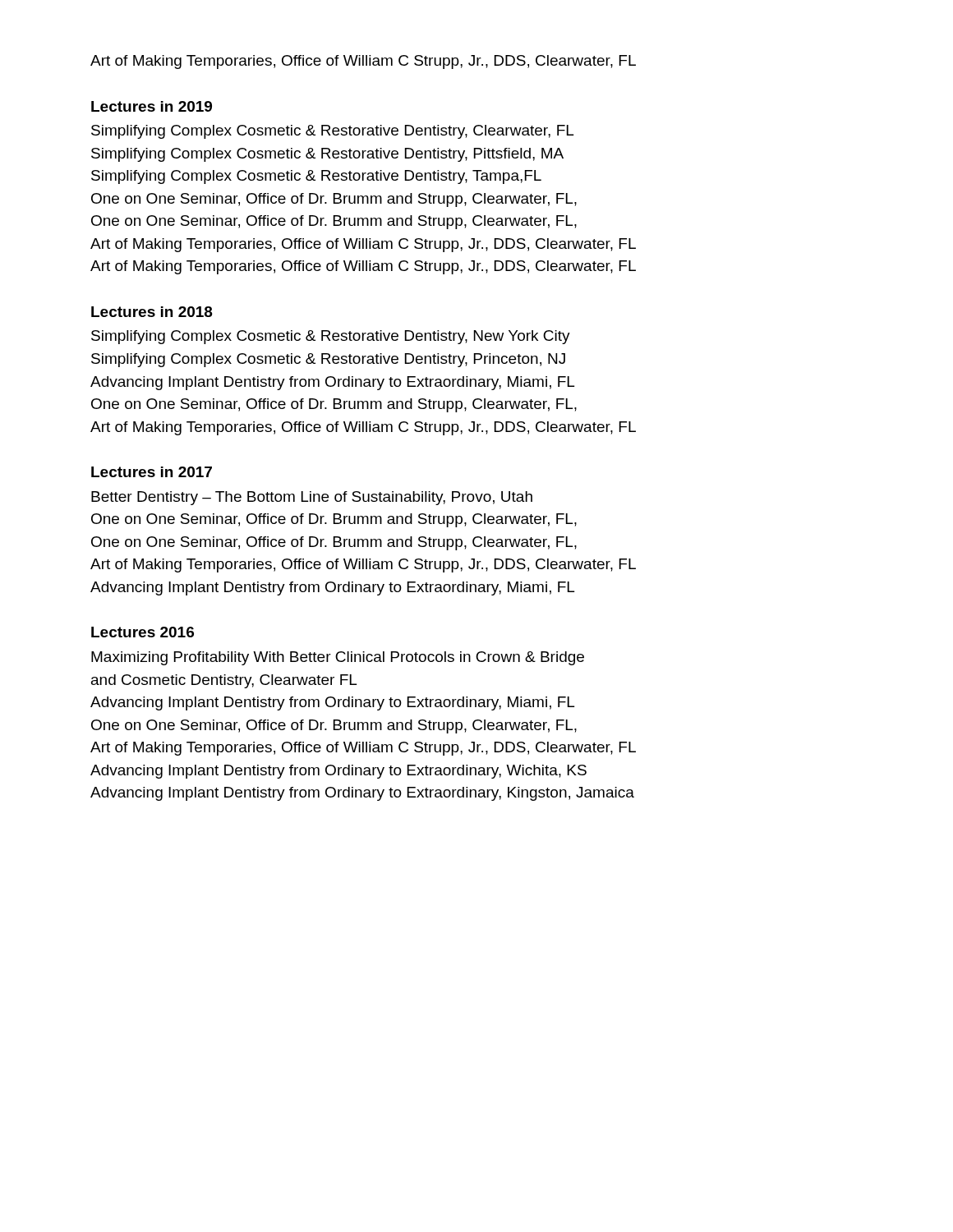This screenshot has width=953, height=1232.
Task: Locate the block starting "Lectures 2016"
Action: point(142,632)
